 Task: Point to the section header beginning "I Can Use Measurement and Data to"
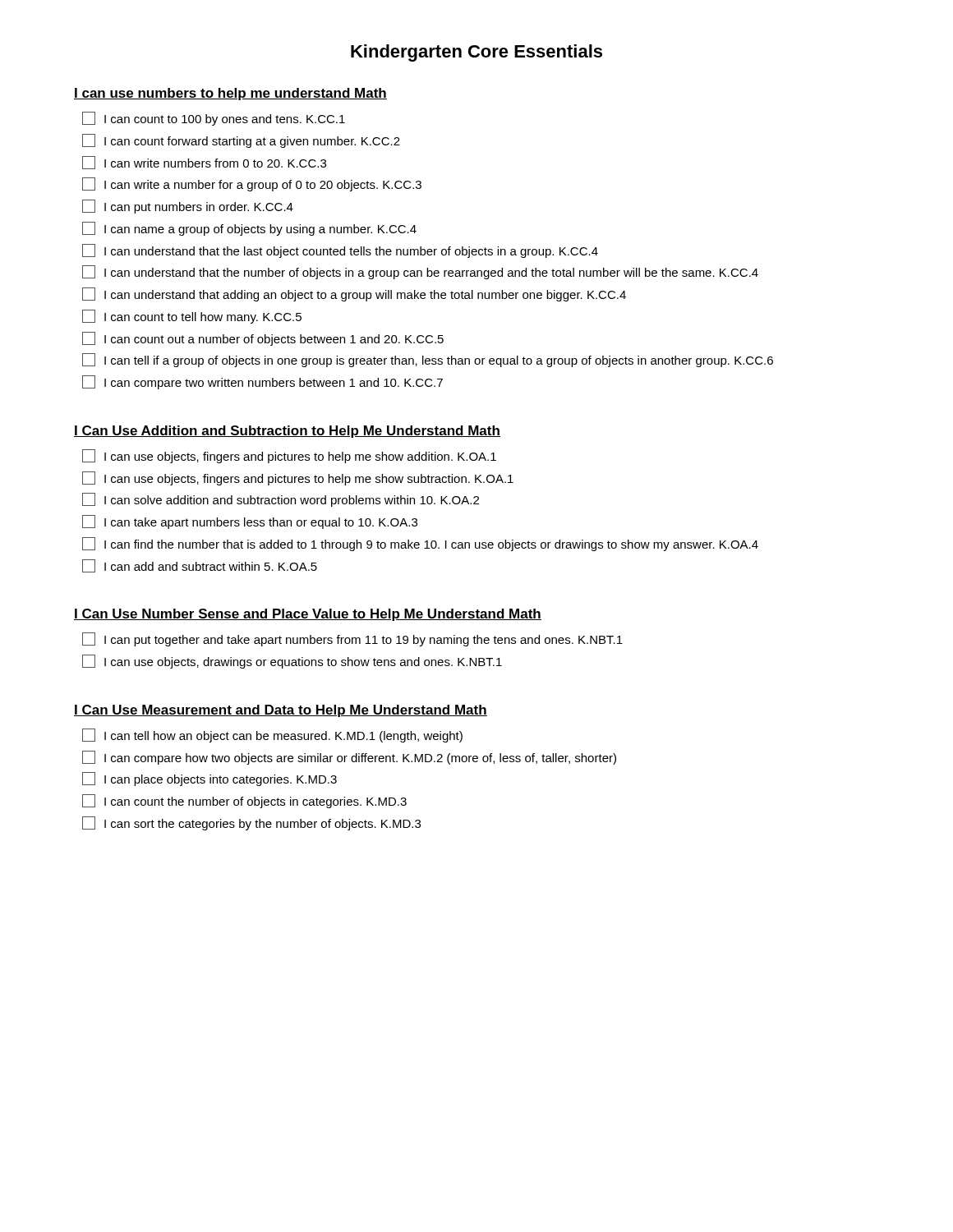pyautogui.click(x=280, y=710)
